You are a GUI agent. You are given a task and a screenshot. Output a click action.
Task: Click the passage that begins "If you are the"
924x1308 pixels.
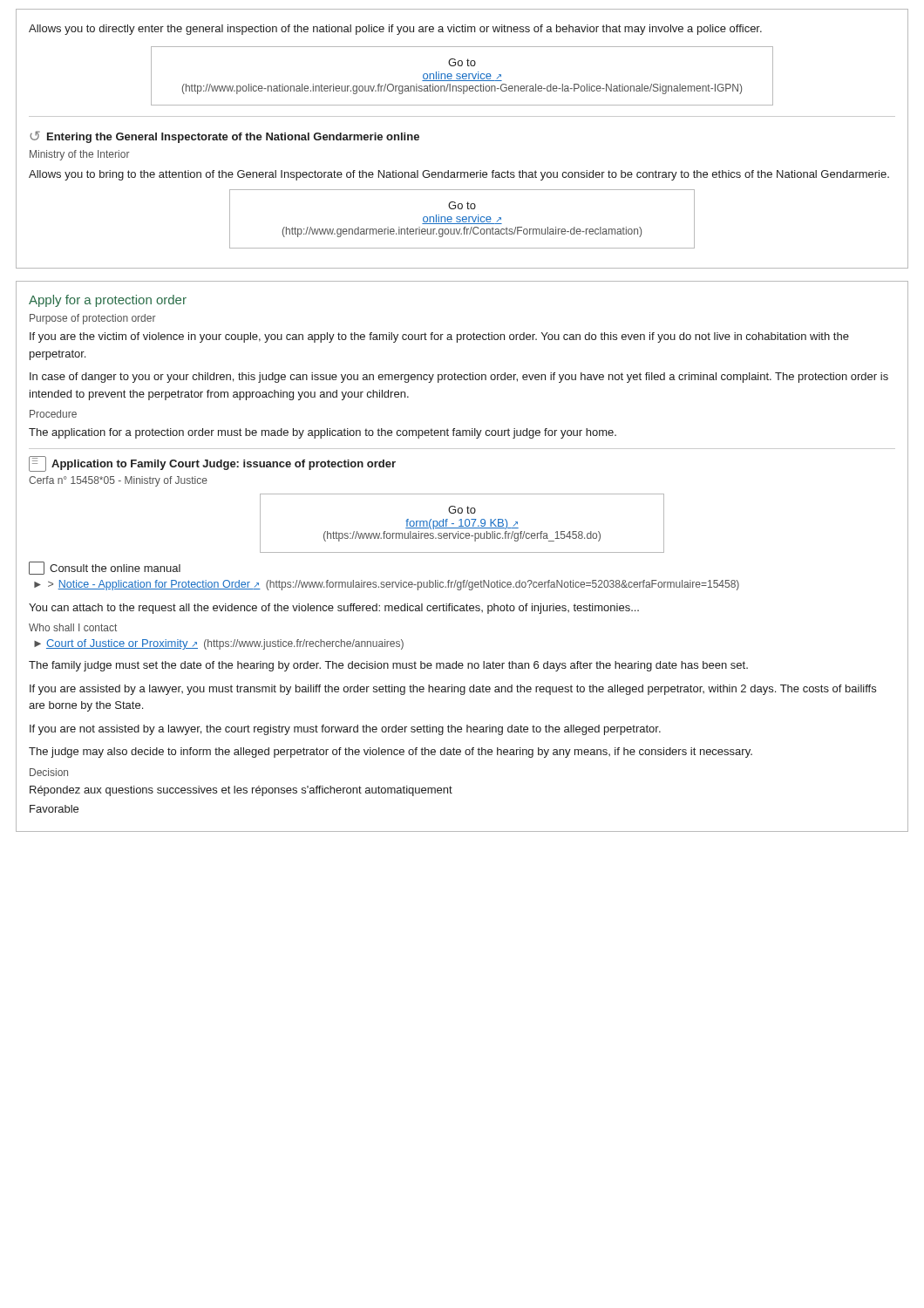pyautogui.click(x=462, y=345)
